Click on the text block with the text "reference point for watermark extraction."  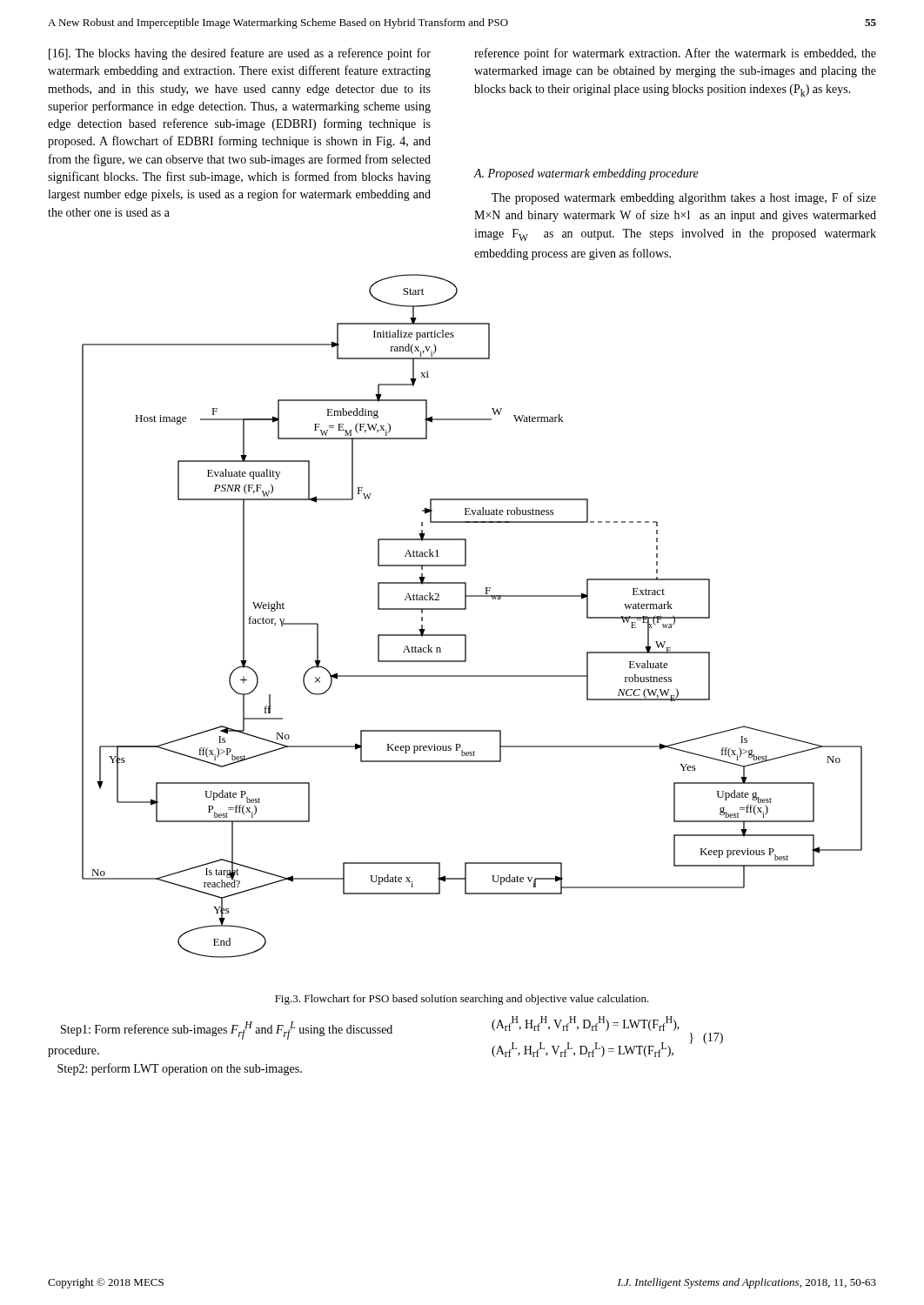click(x=675, y=73)
